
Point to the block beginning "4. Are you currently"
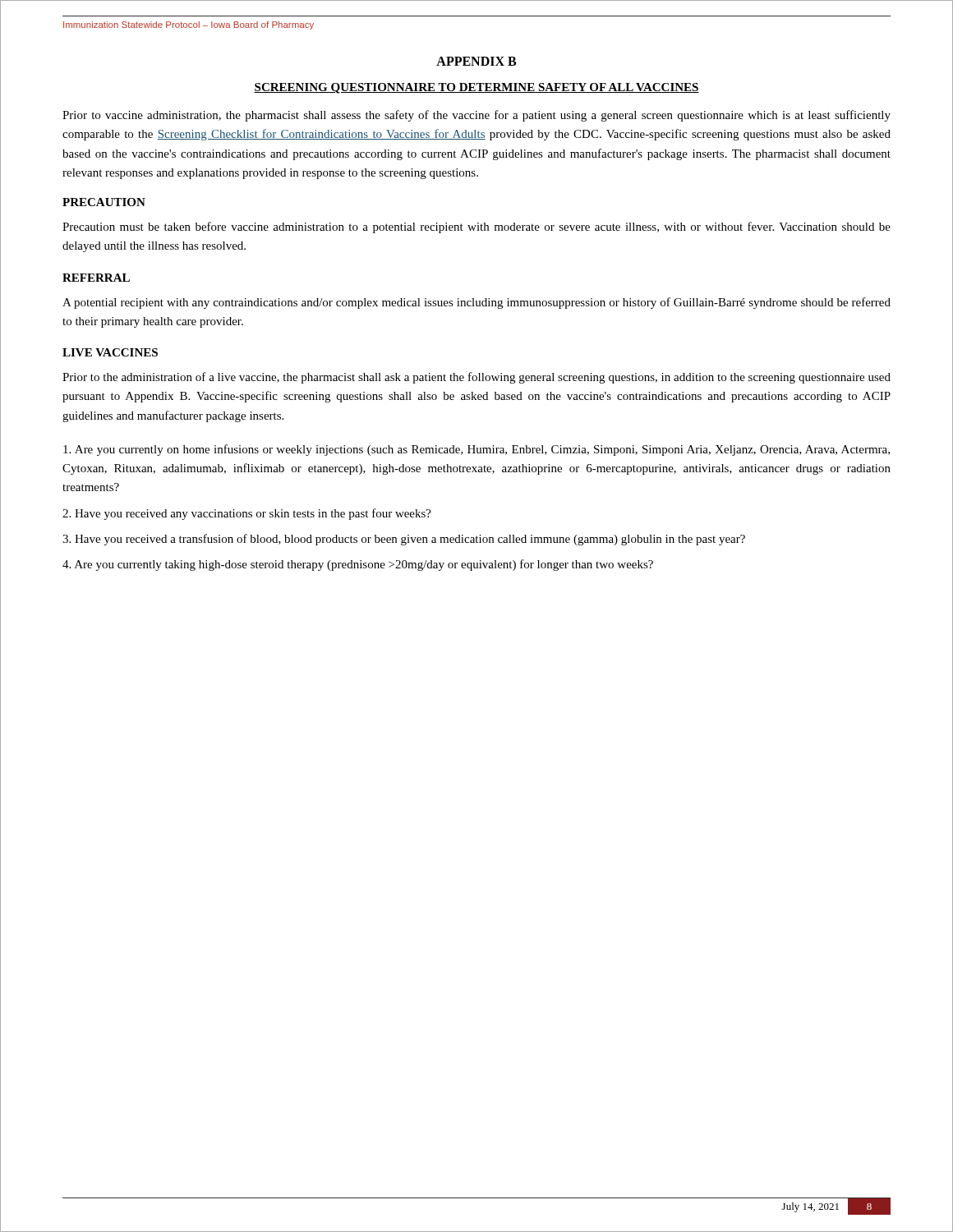[358, 564]
